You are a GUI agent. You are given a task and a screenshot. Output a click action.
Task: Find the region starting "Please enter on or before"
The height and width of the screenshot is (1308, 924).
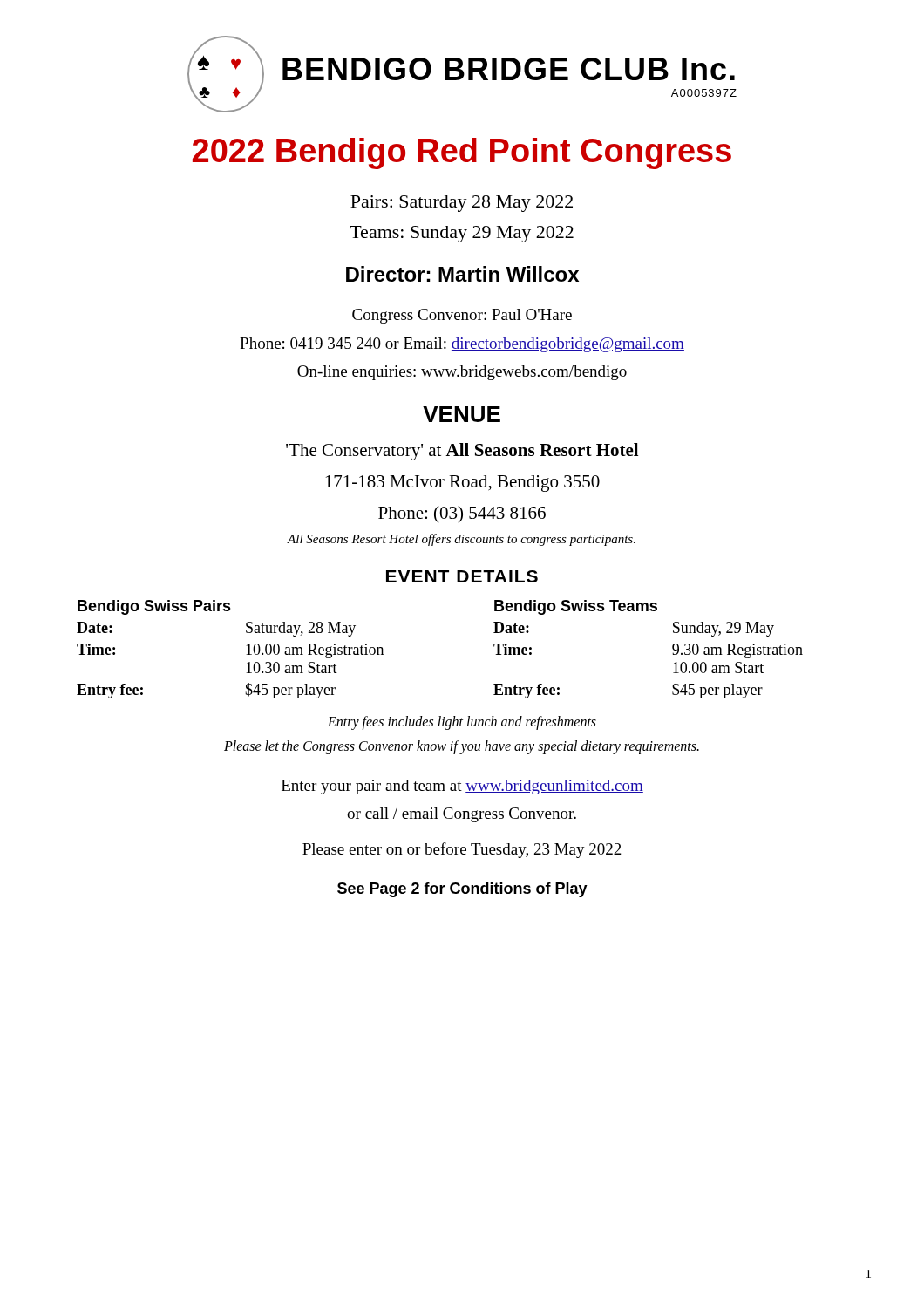[x=462, y=849]
